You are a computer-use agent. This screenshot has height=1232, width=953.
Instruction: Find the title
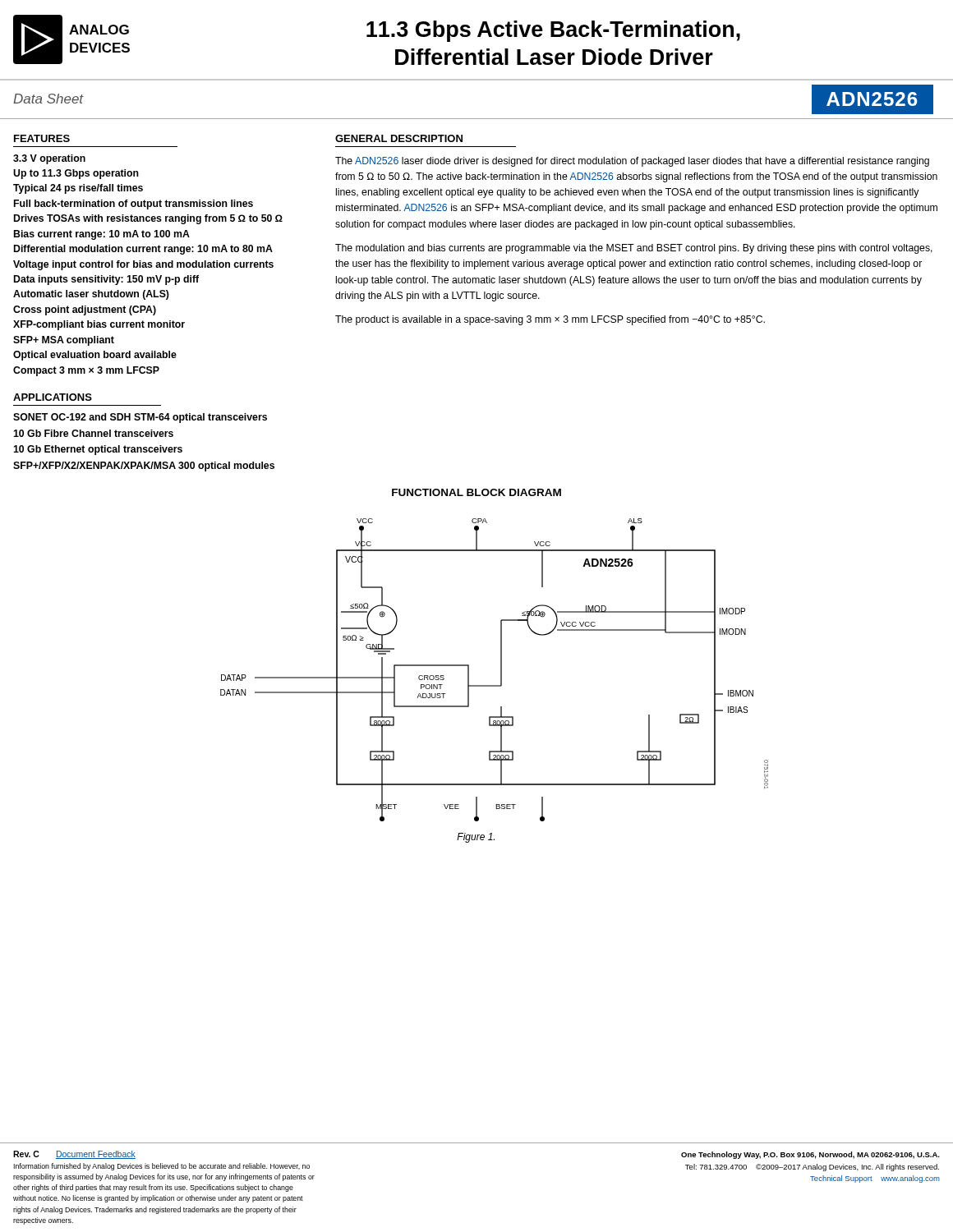(553, 44)
